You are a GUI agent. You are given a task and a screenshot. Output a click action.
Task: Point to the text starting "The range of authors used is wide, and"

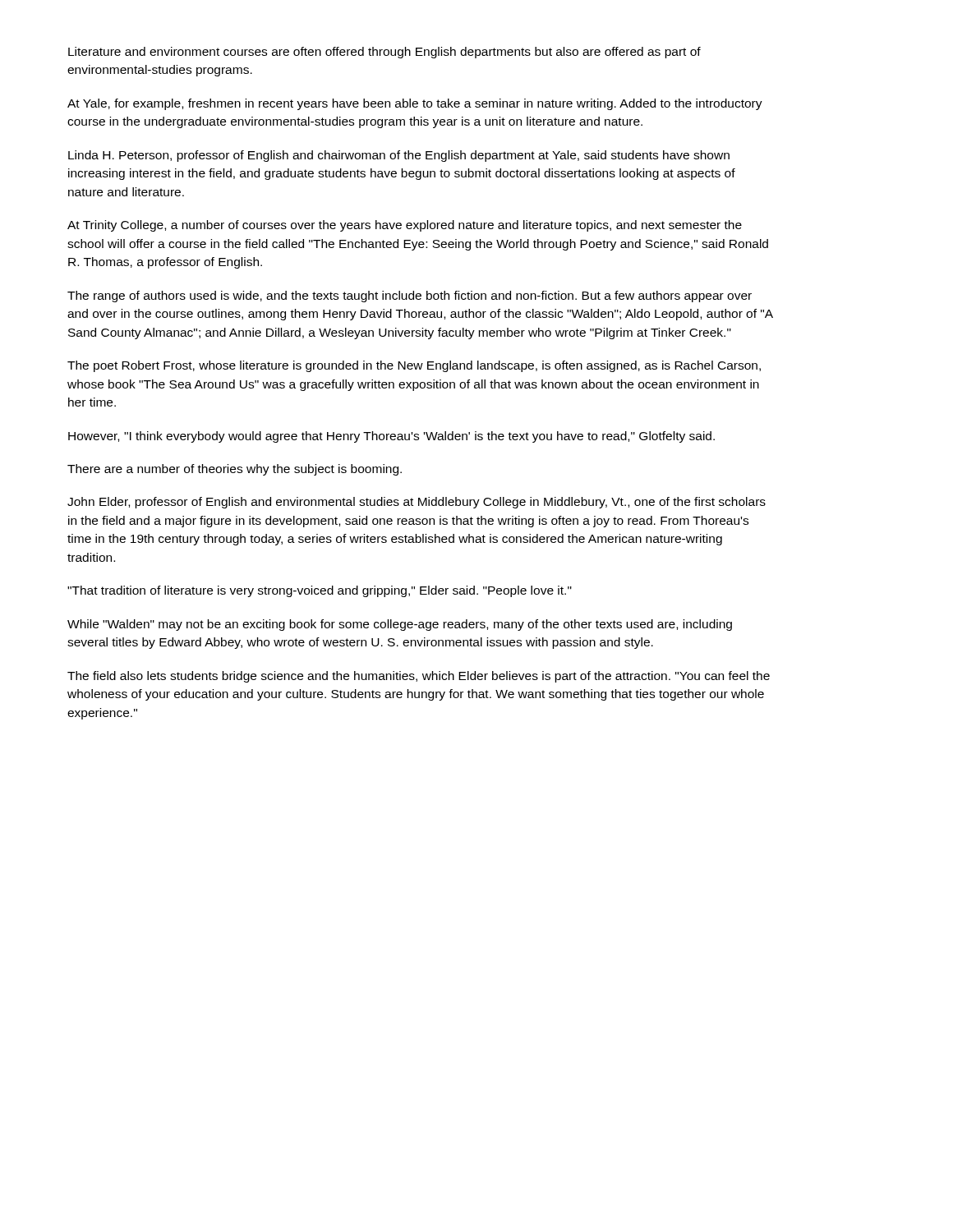point(420,313)
